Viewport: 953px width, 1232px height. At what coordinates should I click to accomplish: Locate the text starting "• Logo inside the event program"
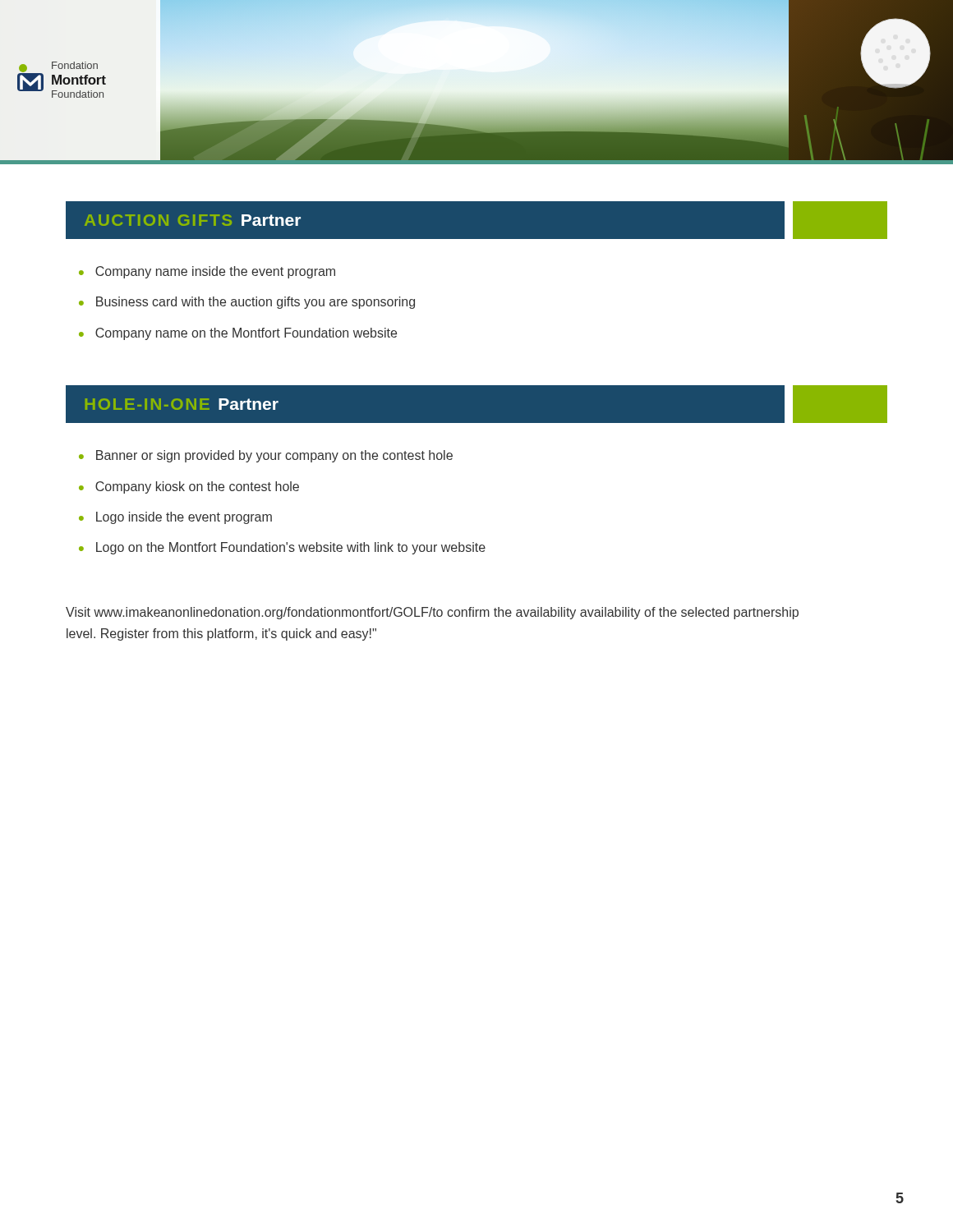pyautogui.click(x=175, y=518)
